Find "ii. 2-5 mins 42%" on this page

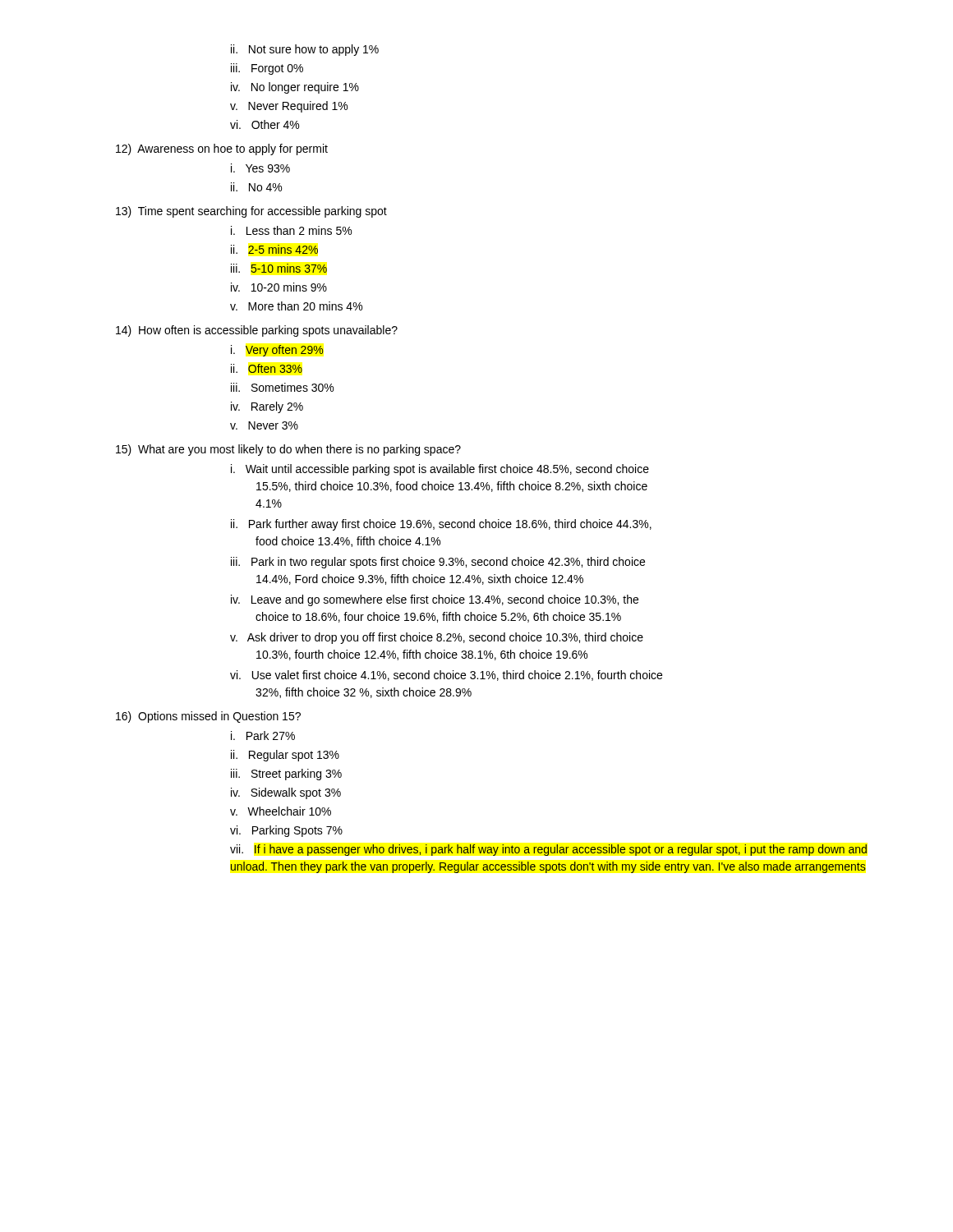point(274,250)
